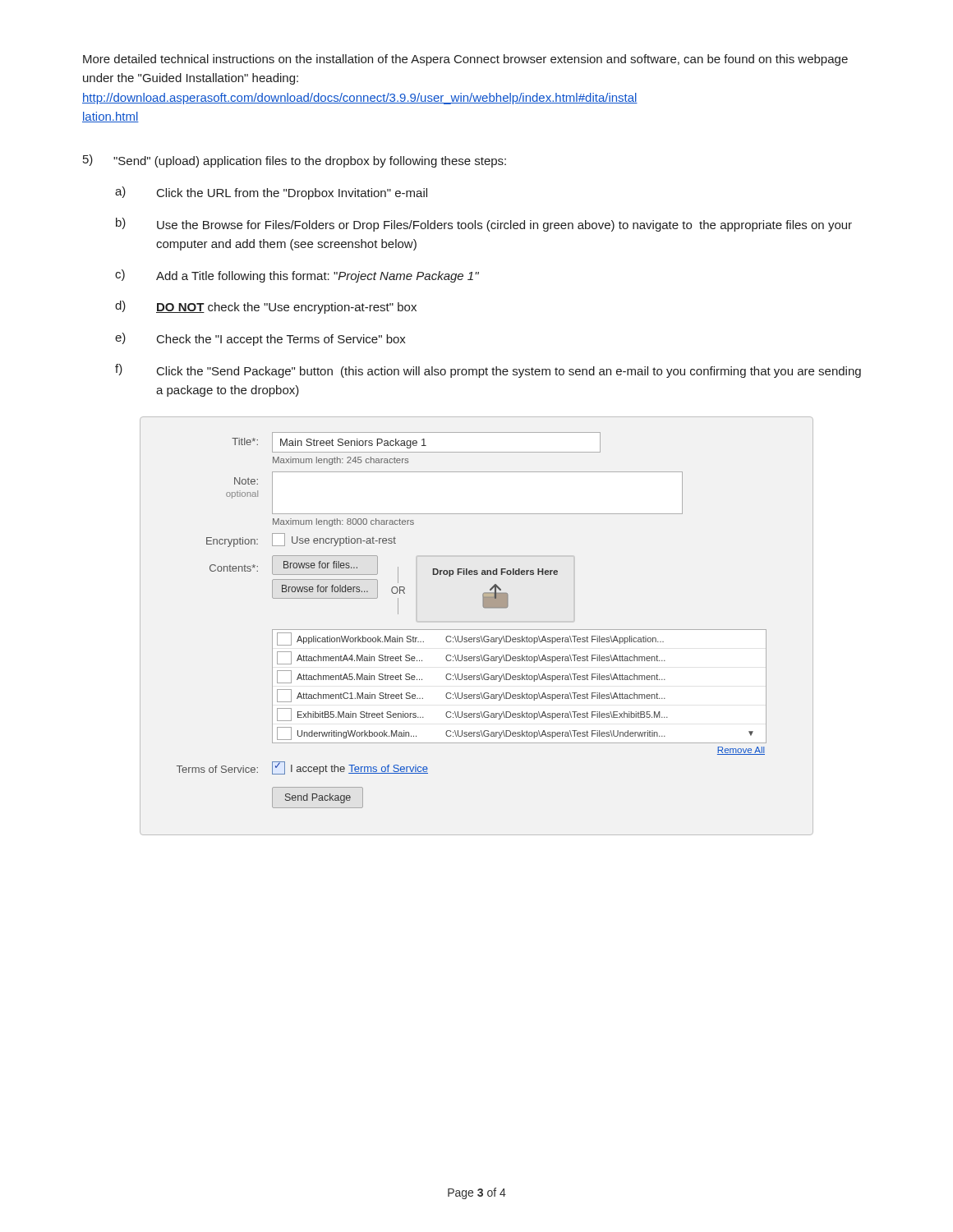Find the block on this page that starts "More detailed technical instructions"
The height and width of the screenshot is (1232, 953).
465,87
